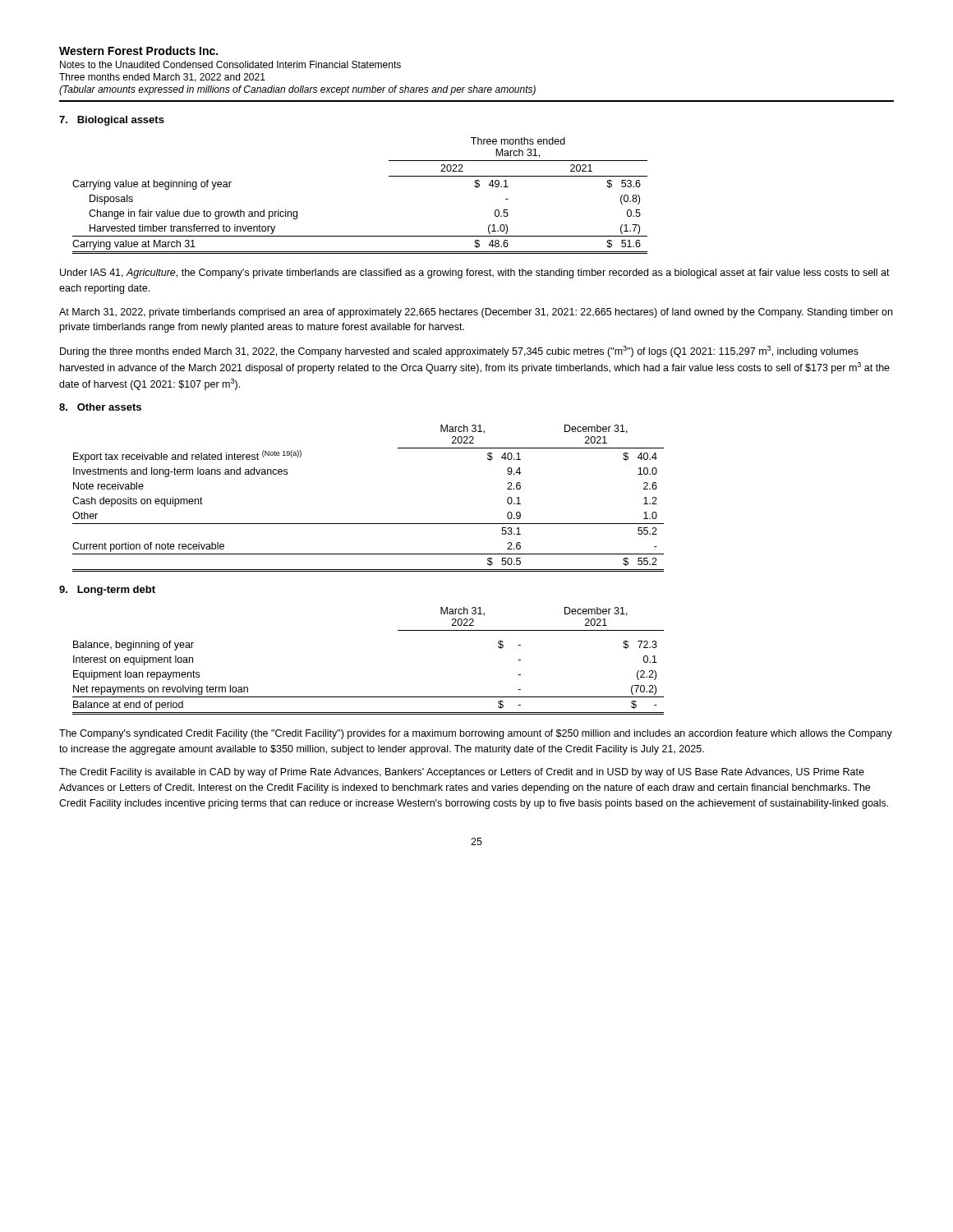
Task: Select the text block that says "The Company's syndicated Credit Facility (the "Credit Facility")"
Action: point(476,741)
